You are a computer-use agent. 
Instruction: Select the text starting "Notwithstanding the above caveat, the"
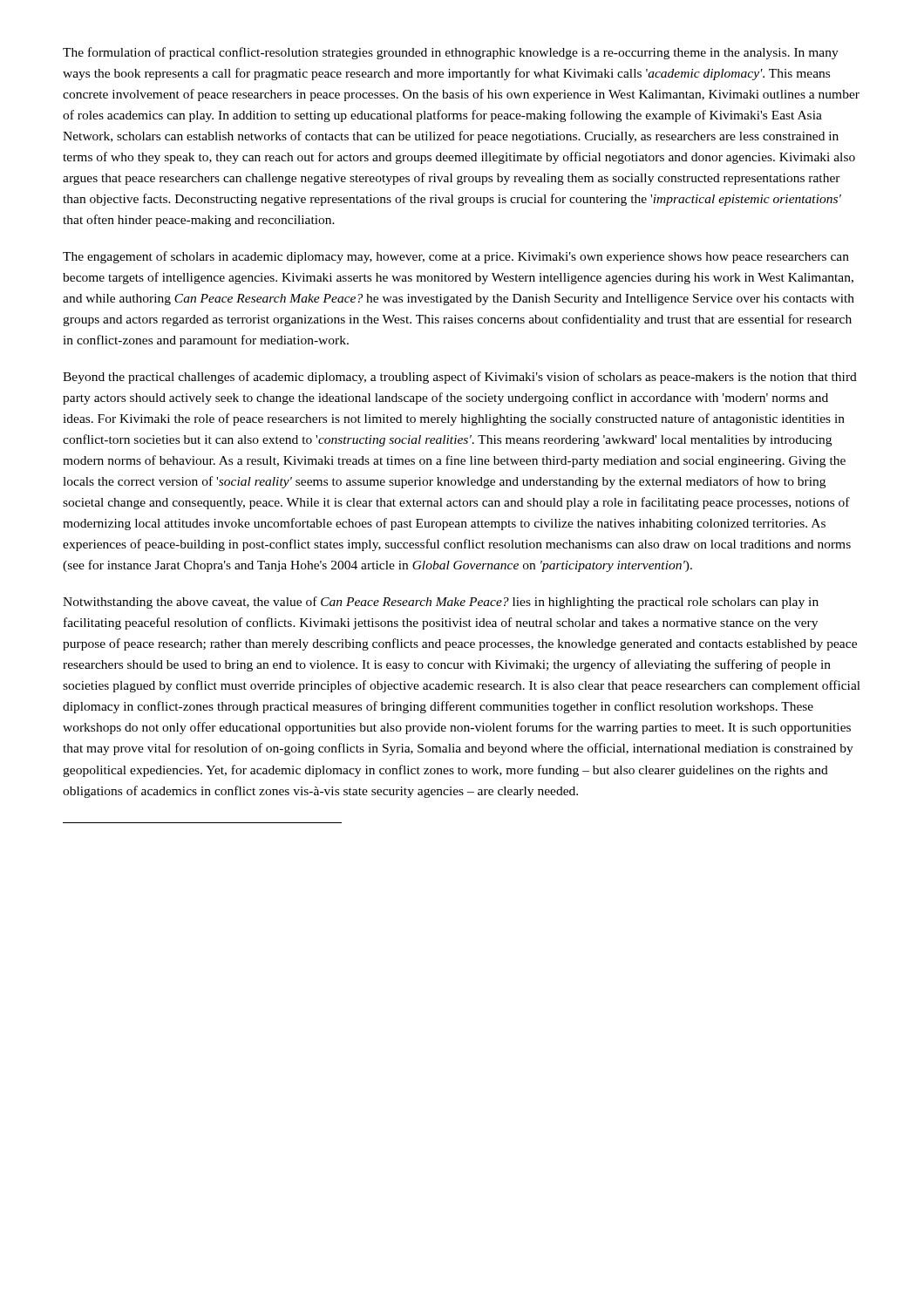coord(462,696)
